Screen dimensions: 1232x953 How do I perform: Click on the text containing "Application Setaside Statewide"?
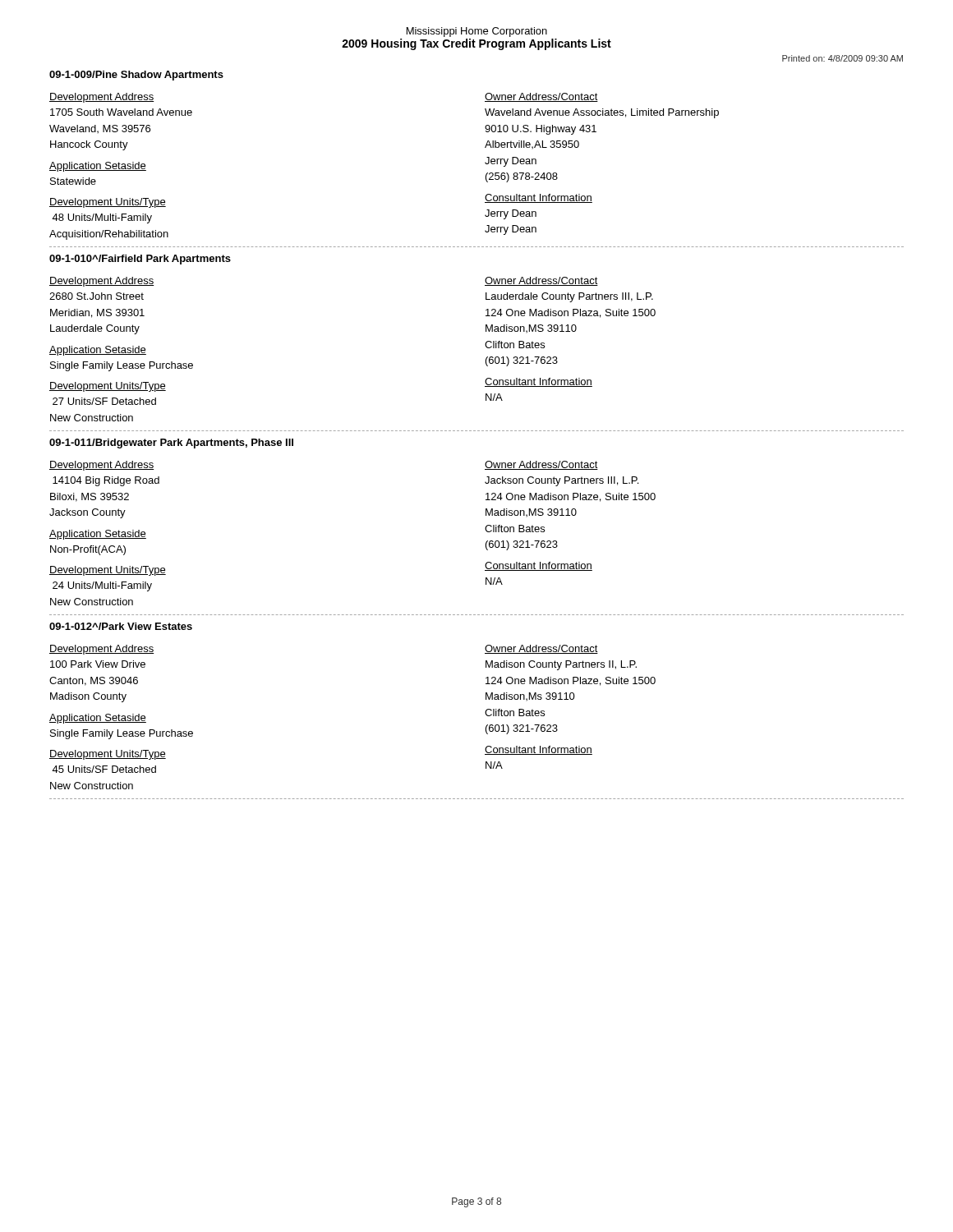(x=98, y=167)
